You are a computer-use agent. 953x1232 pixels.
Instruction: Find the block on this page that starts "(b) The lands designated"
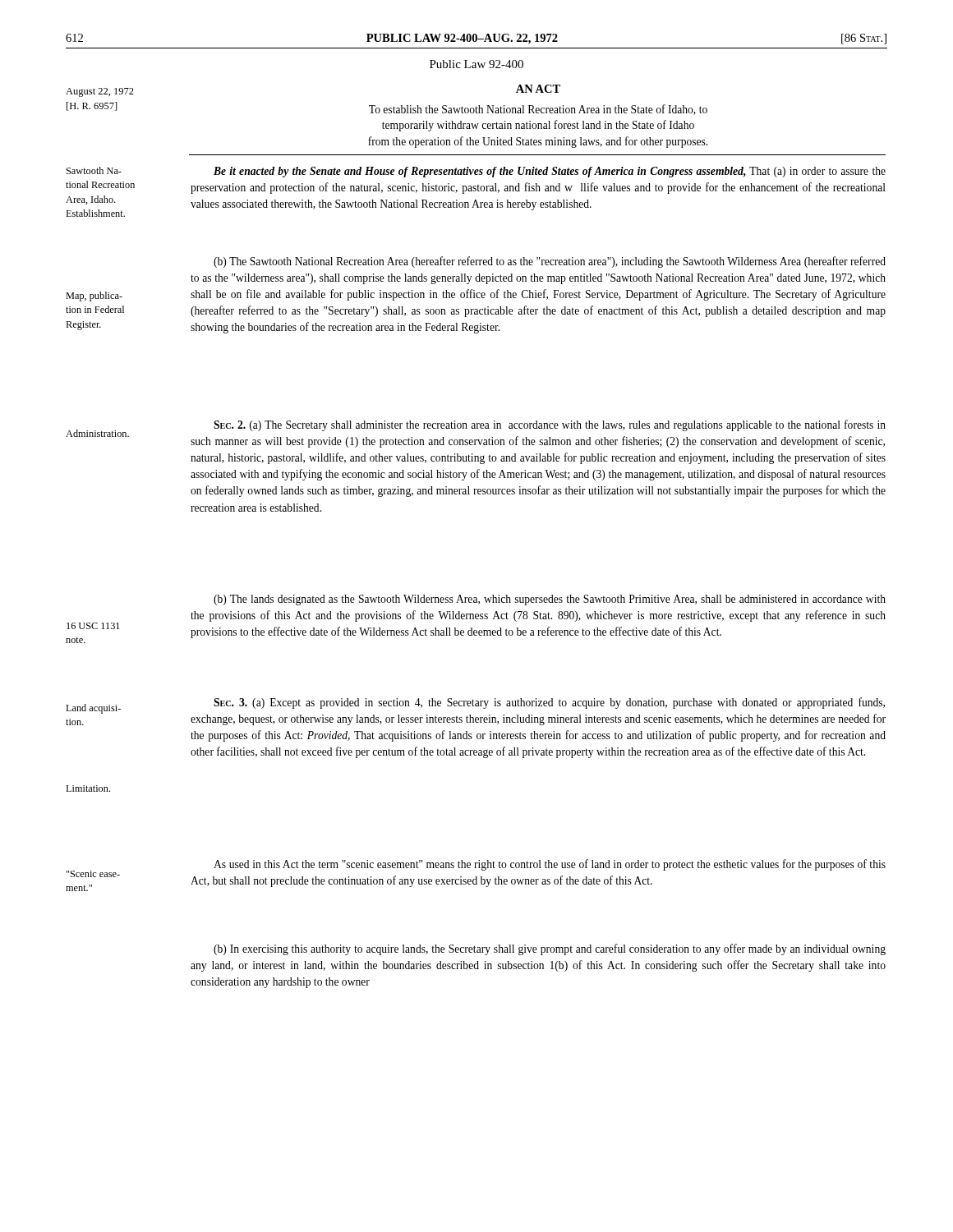pyautogui.click(x=538, y=616)
